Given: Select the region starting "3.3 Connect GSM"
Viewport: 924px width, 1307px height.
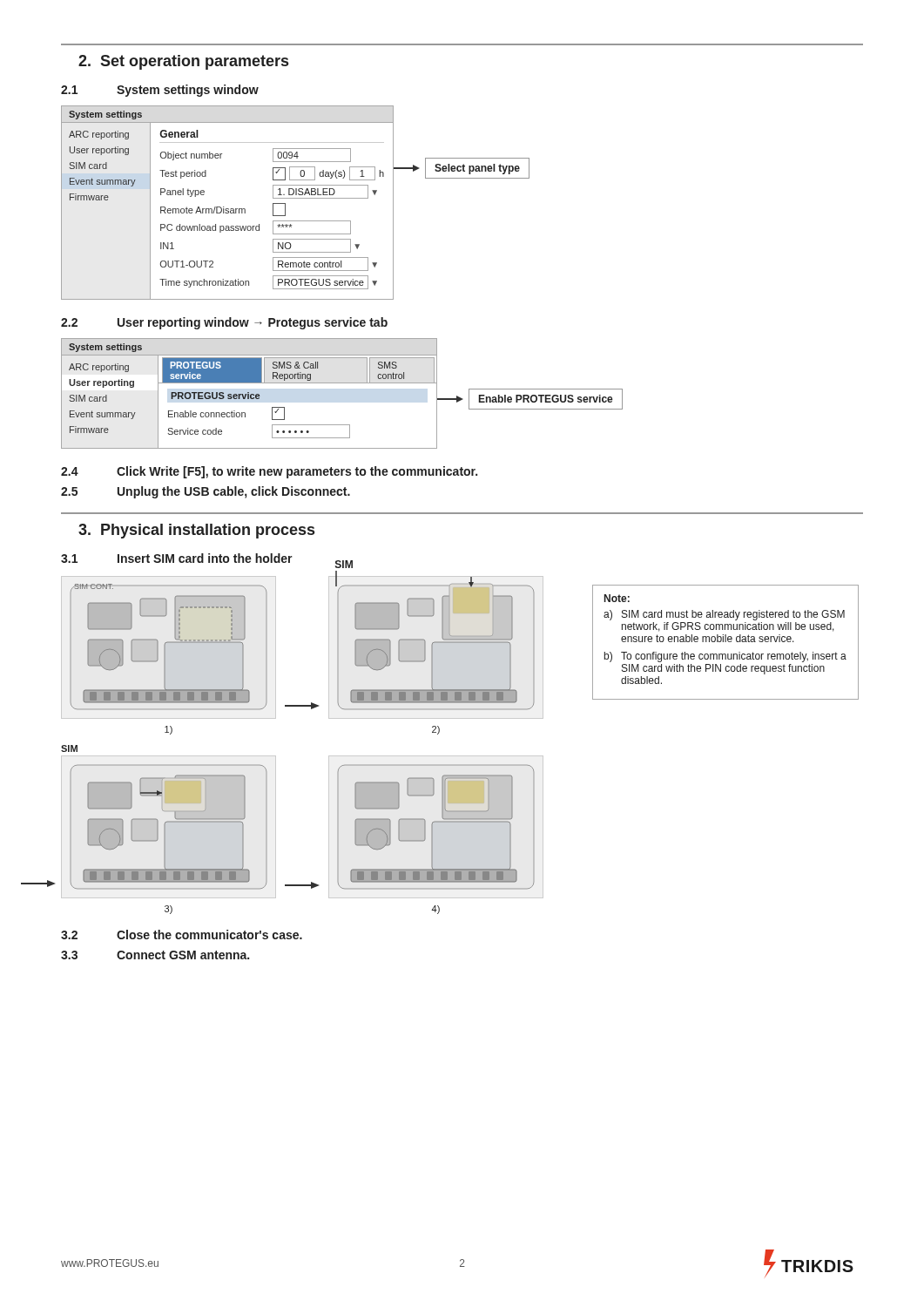Looking at the screenshot, I should click(x=156, y=955).
